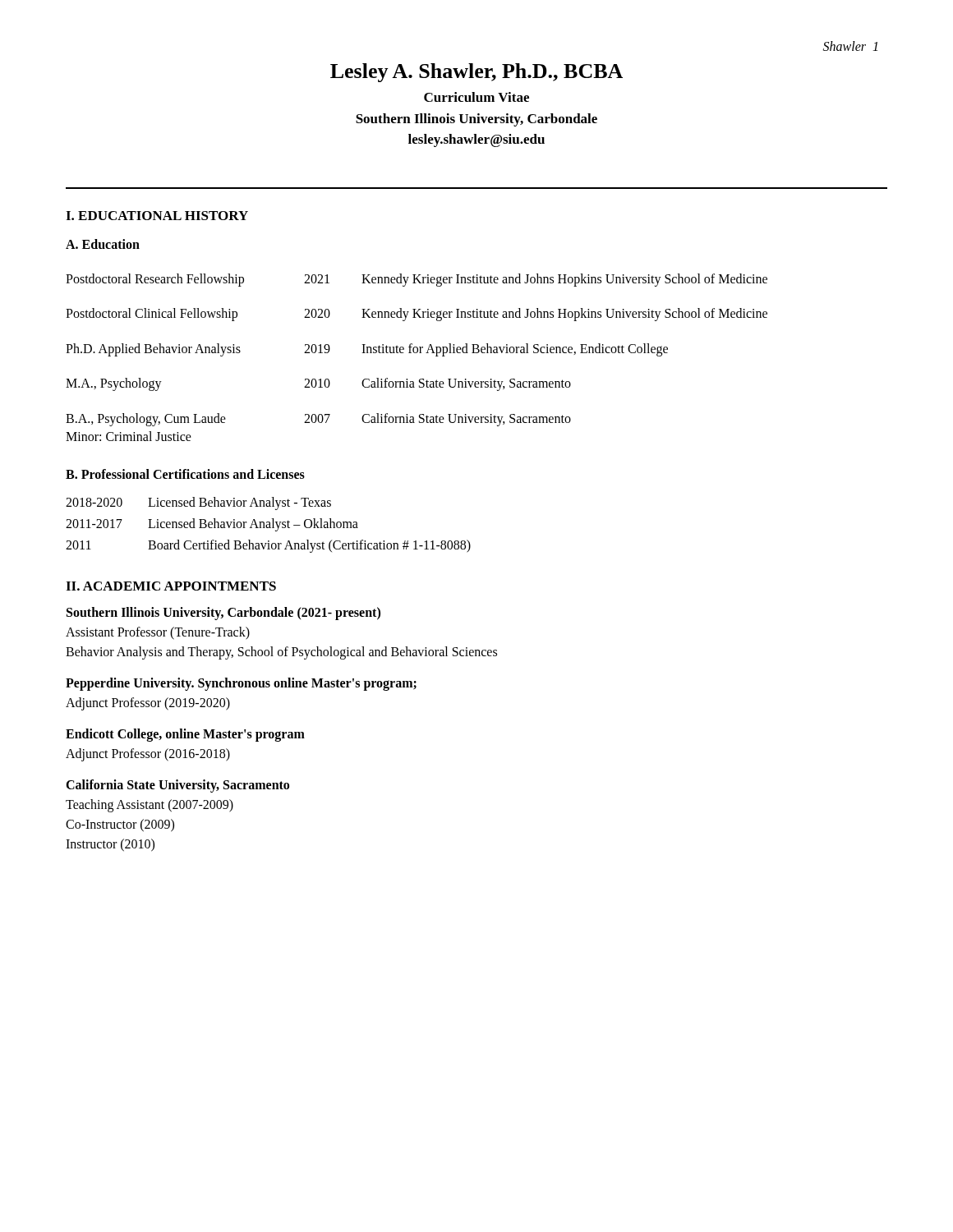The width and height of the screenshot is (953, 1232).
Task: Point to "A. Education"
Action: 103,244
